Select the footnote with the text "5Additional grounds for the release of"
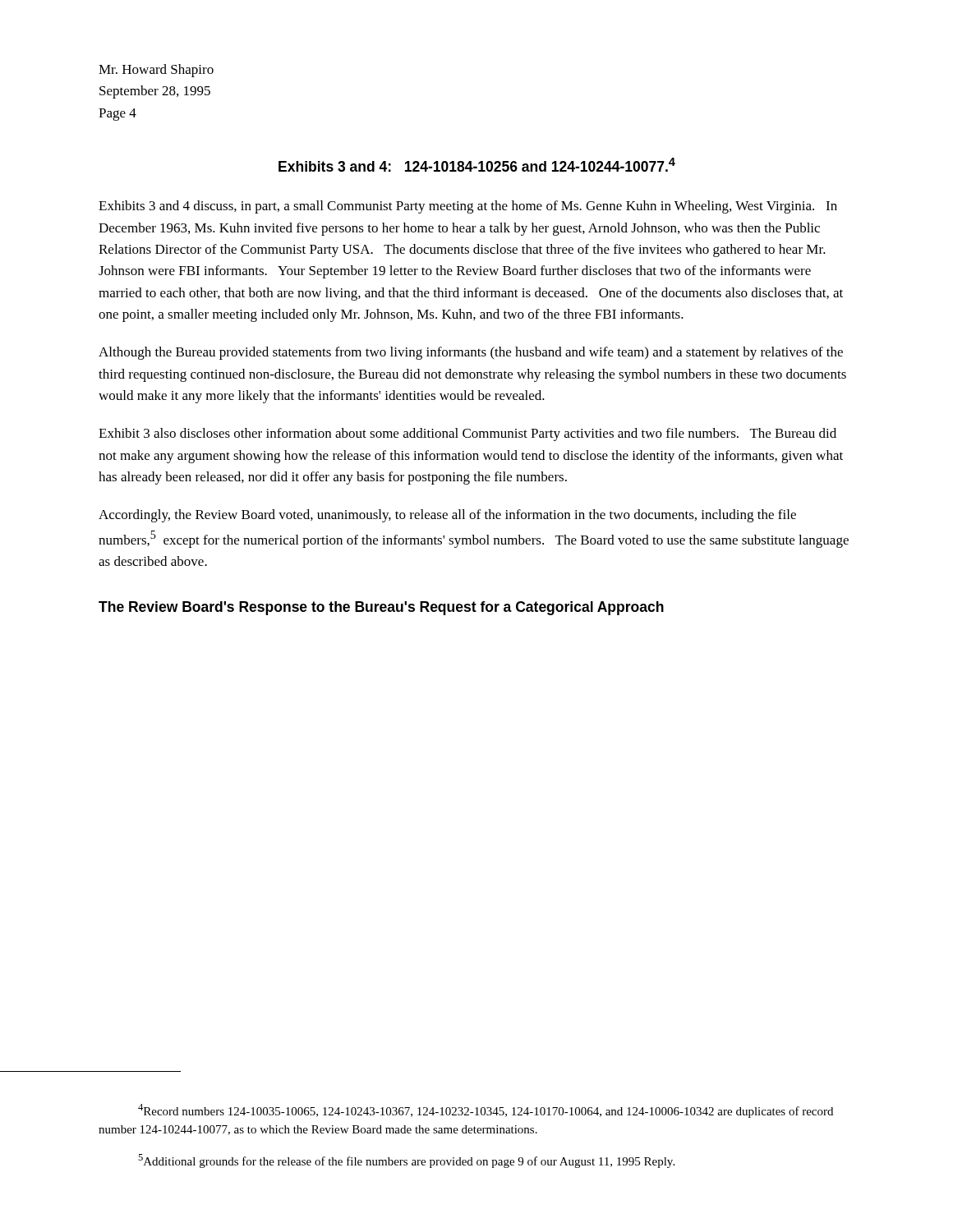The height and width of the screenshot is (1232, 953). tap(476, 1161)
